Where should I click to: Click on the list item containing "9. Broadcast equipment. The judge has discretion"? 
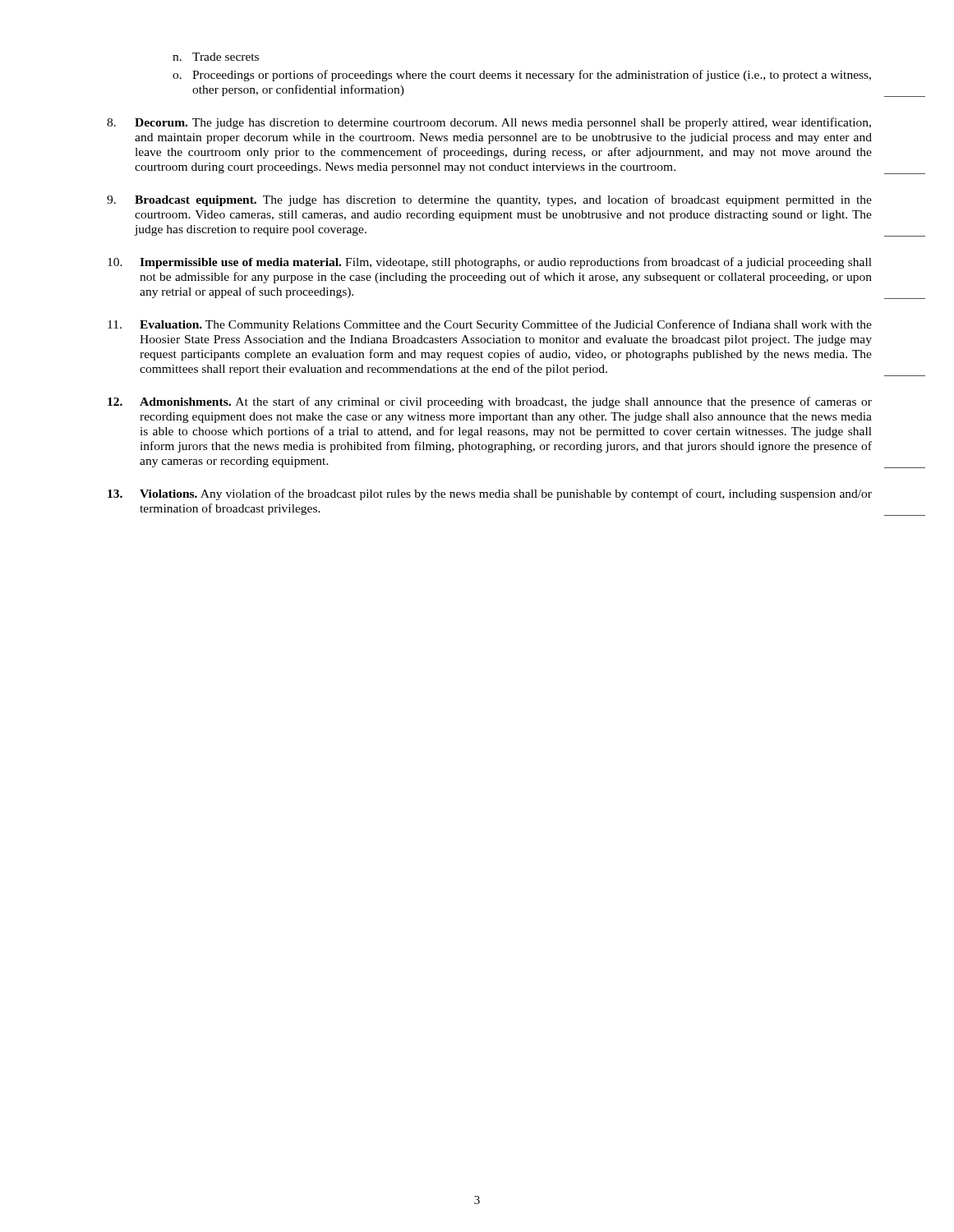click(x=489, y=214)
